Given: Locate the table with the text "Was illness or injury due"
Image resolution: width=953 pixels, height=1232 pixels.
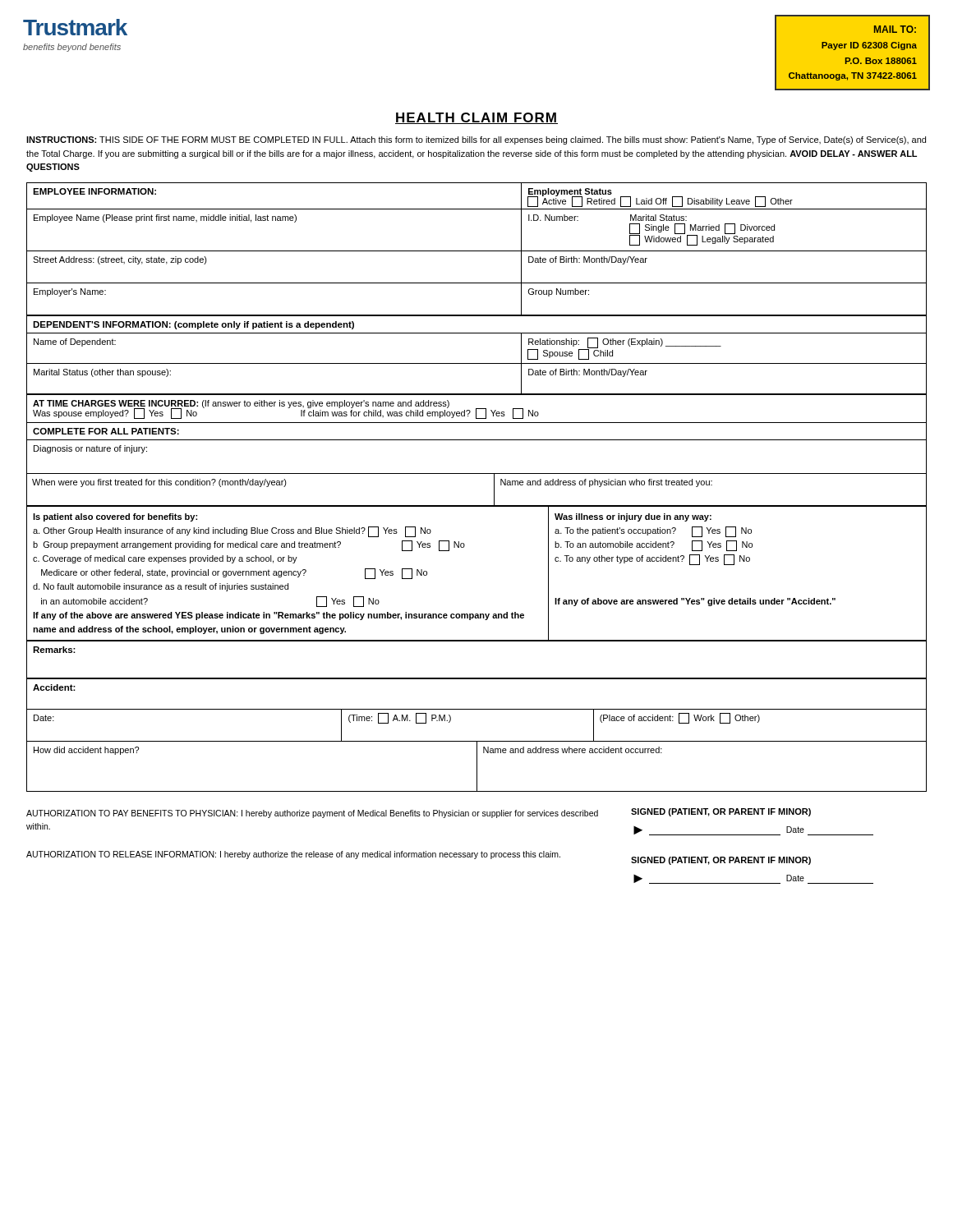Looking at the screenshot, I should point(476,573).
